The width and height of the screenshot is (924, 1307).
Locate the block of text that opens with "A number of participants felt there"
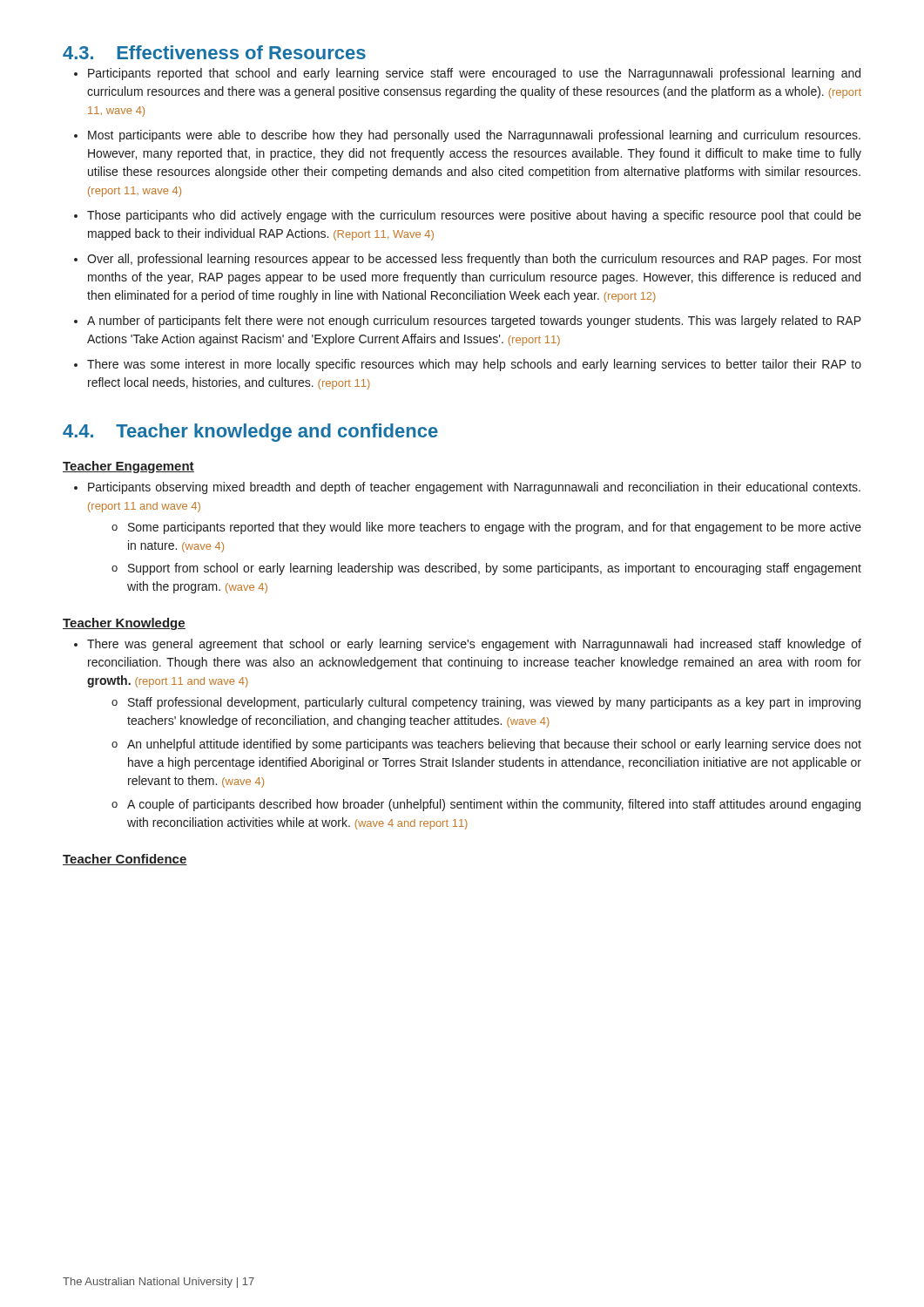(x=474, y=330)
